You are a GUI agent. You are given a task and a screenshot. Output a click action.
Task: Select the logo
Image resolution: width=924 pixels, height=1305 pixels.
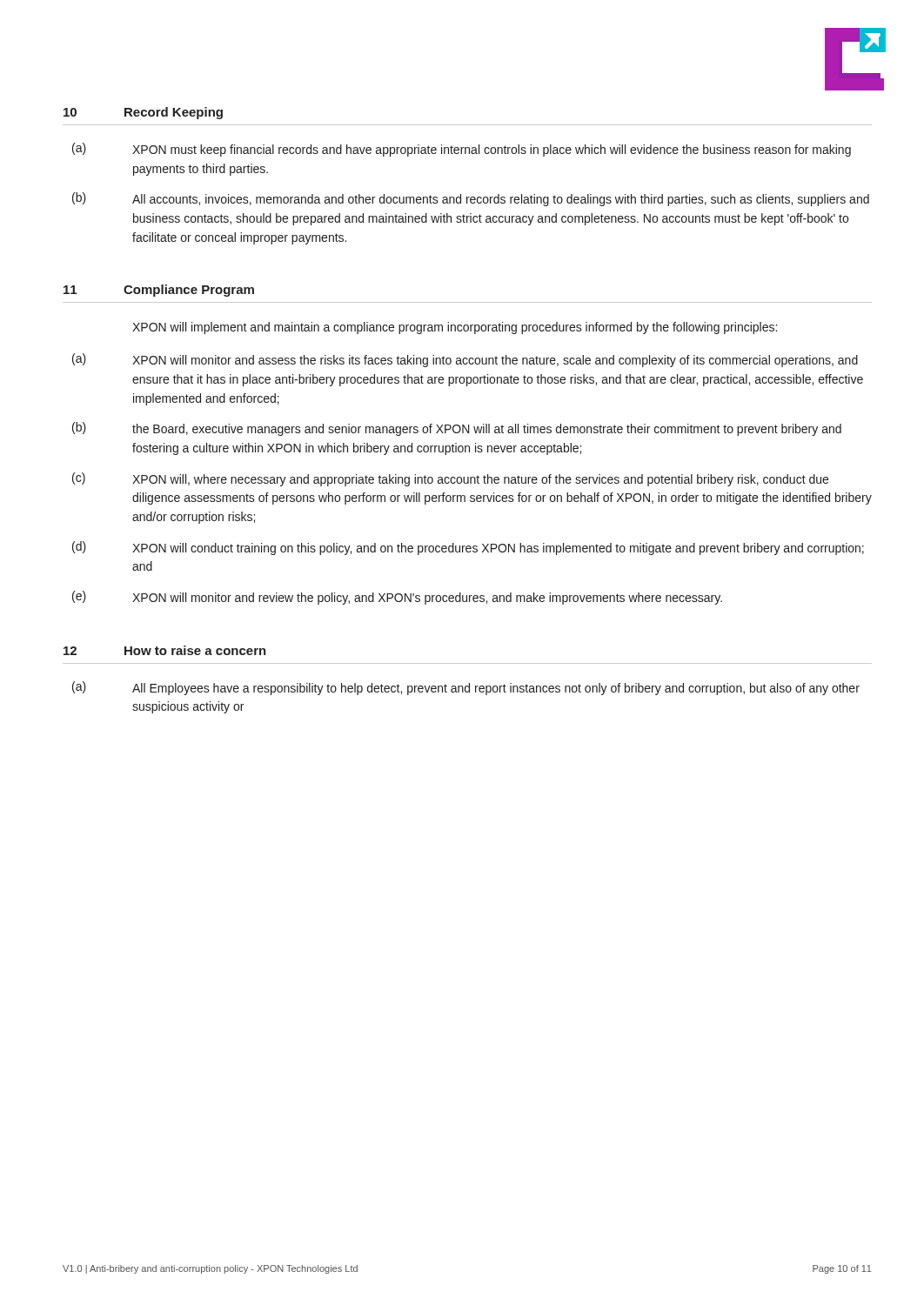(x=854, y=59)
